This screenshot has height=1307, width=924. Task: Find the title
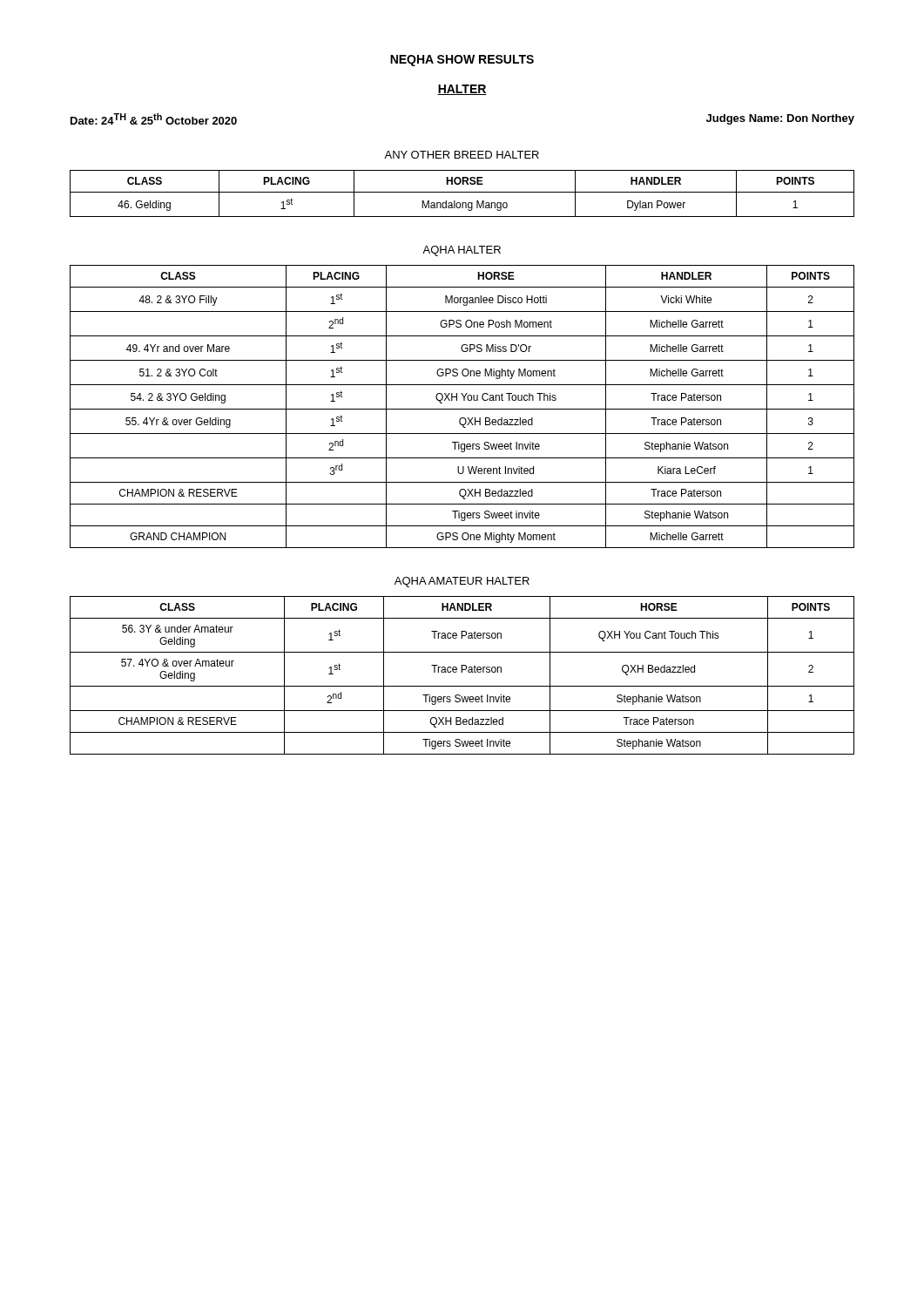click(462, 59)
